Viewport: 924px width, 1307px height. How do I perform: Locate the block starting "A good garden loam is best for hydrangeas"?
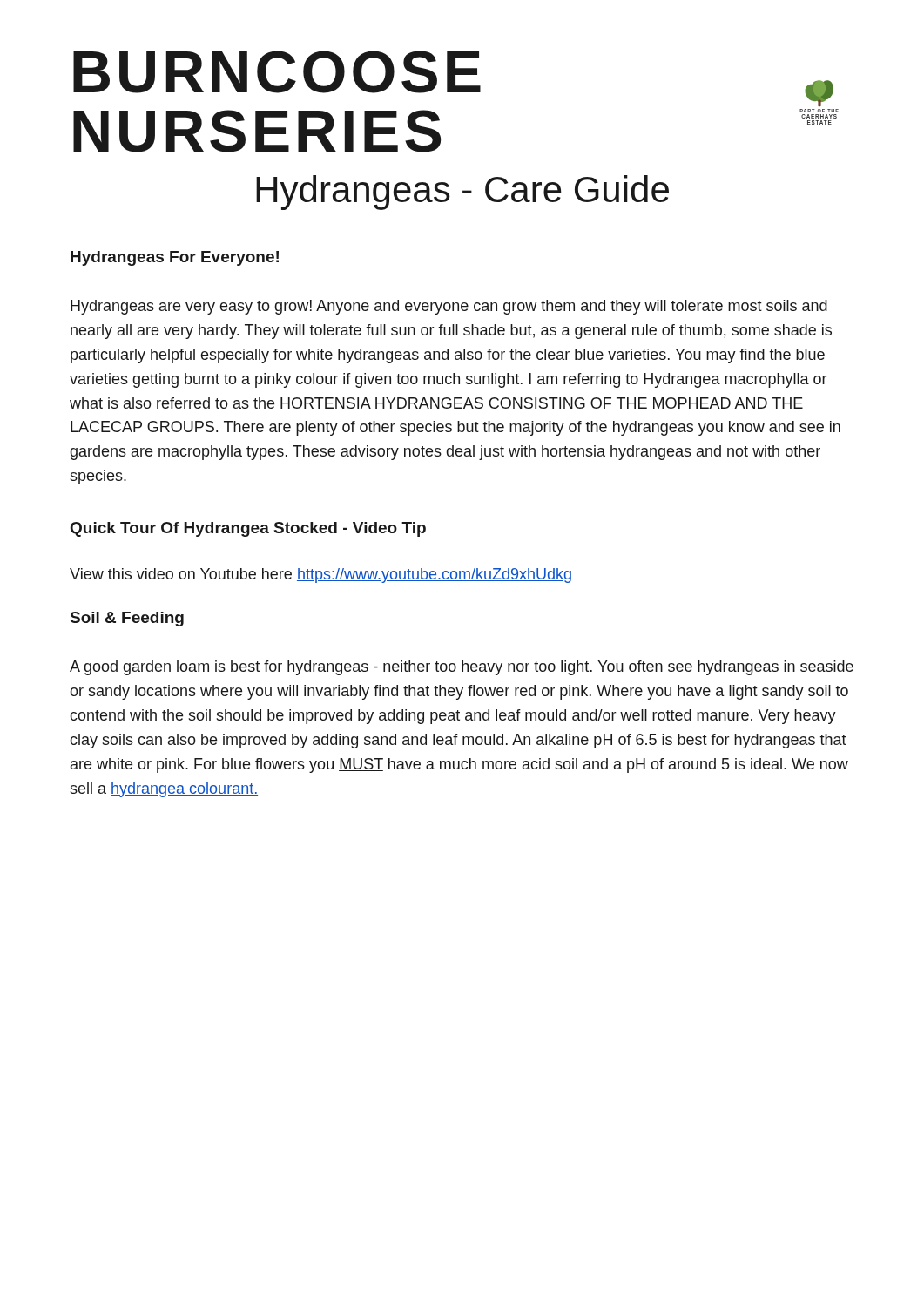tap(462, 728)
